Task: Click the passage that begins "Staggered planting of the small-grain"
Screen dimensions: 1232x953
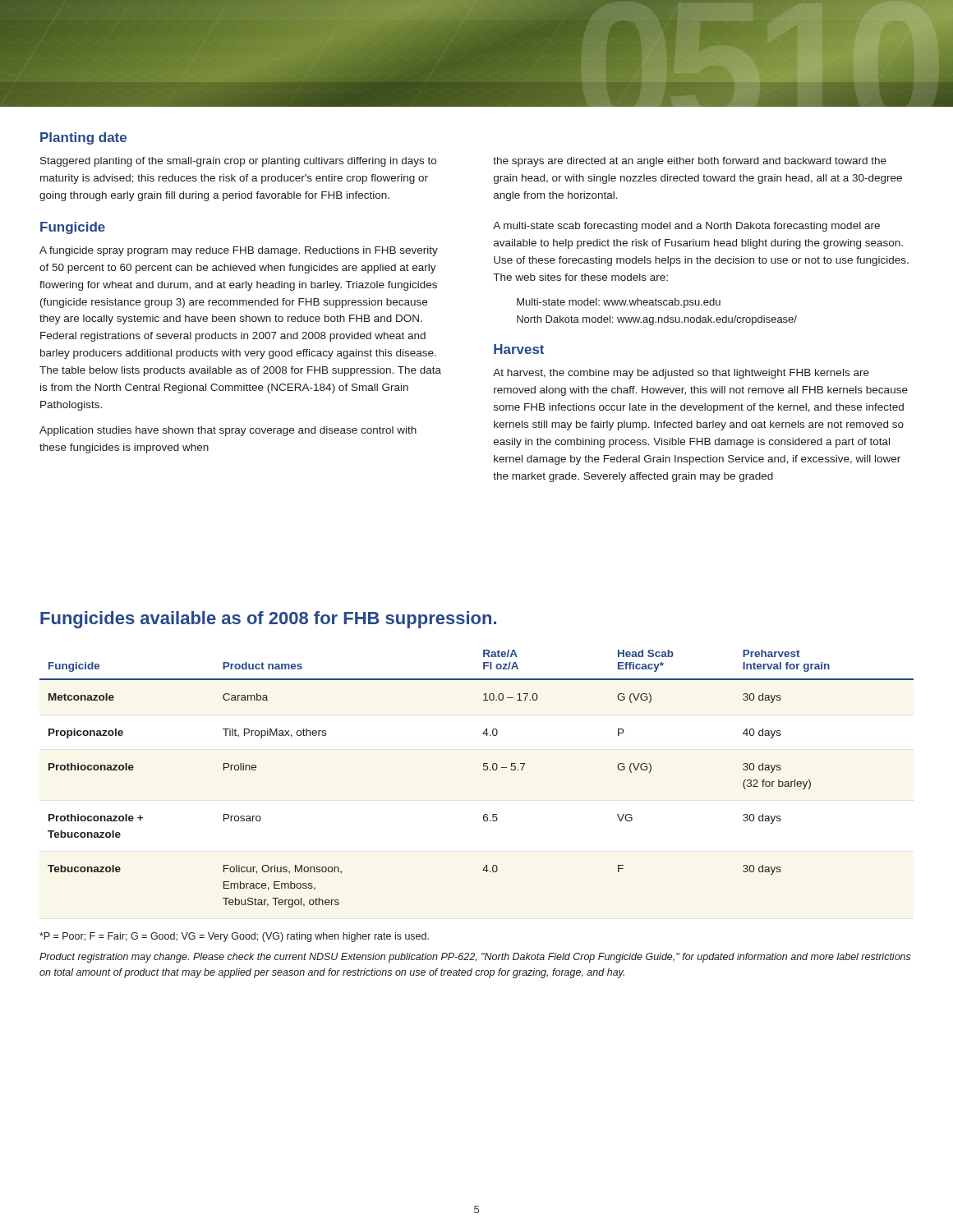Action: [242, 179]
